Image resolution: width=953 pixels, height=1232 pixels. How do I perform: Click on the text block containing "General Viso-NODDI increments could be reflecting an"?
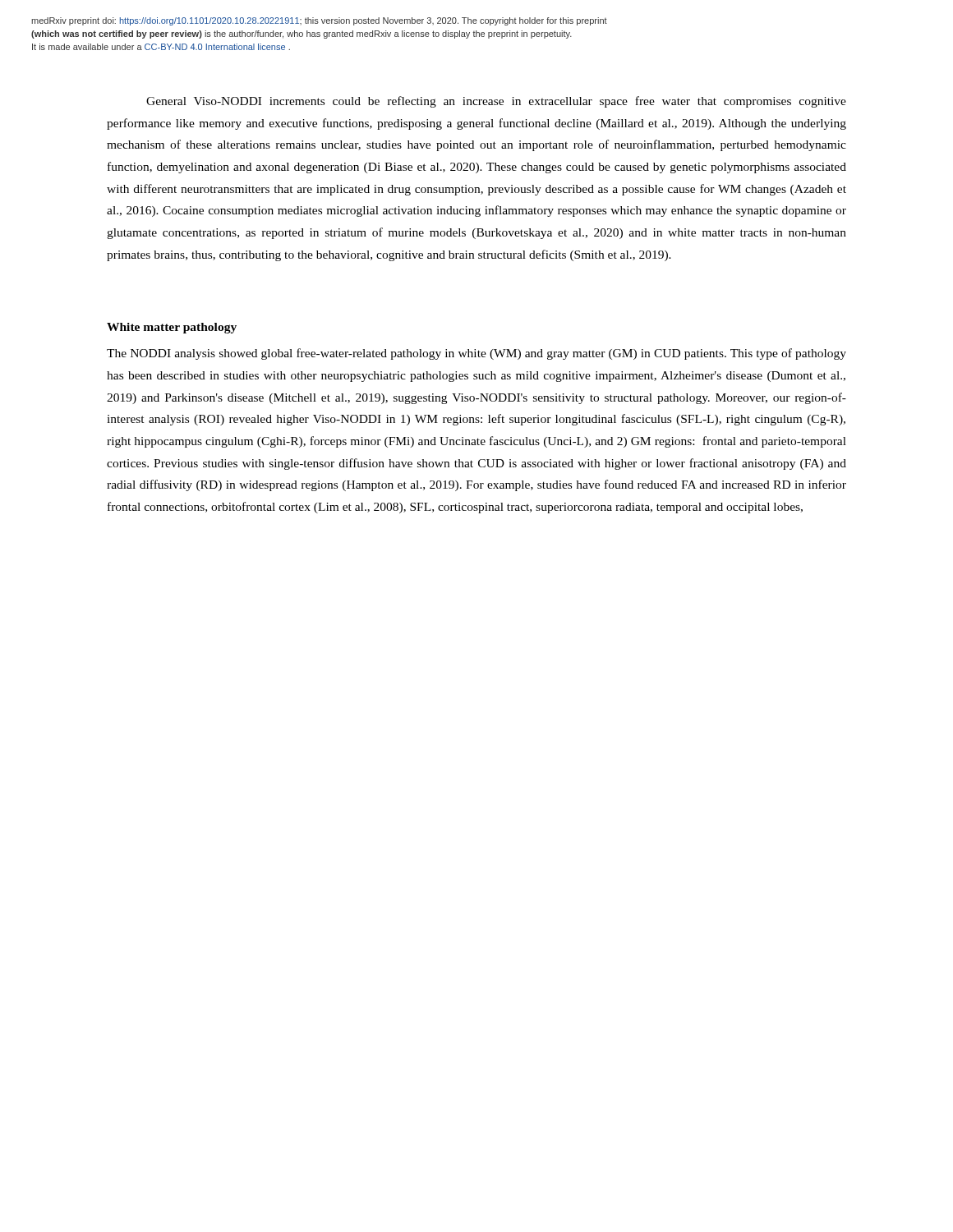tap(476, 177)
